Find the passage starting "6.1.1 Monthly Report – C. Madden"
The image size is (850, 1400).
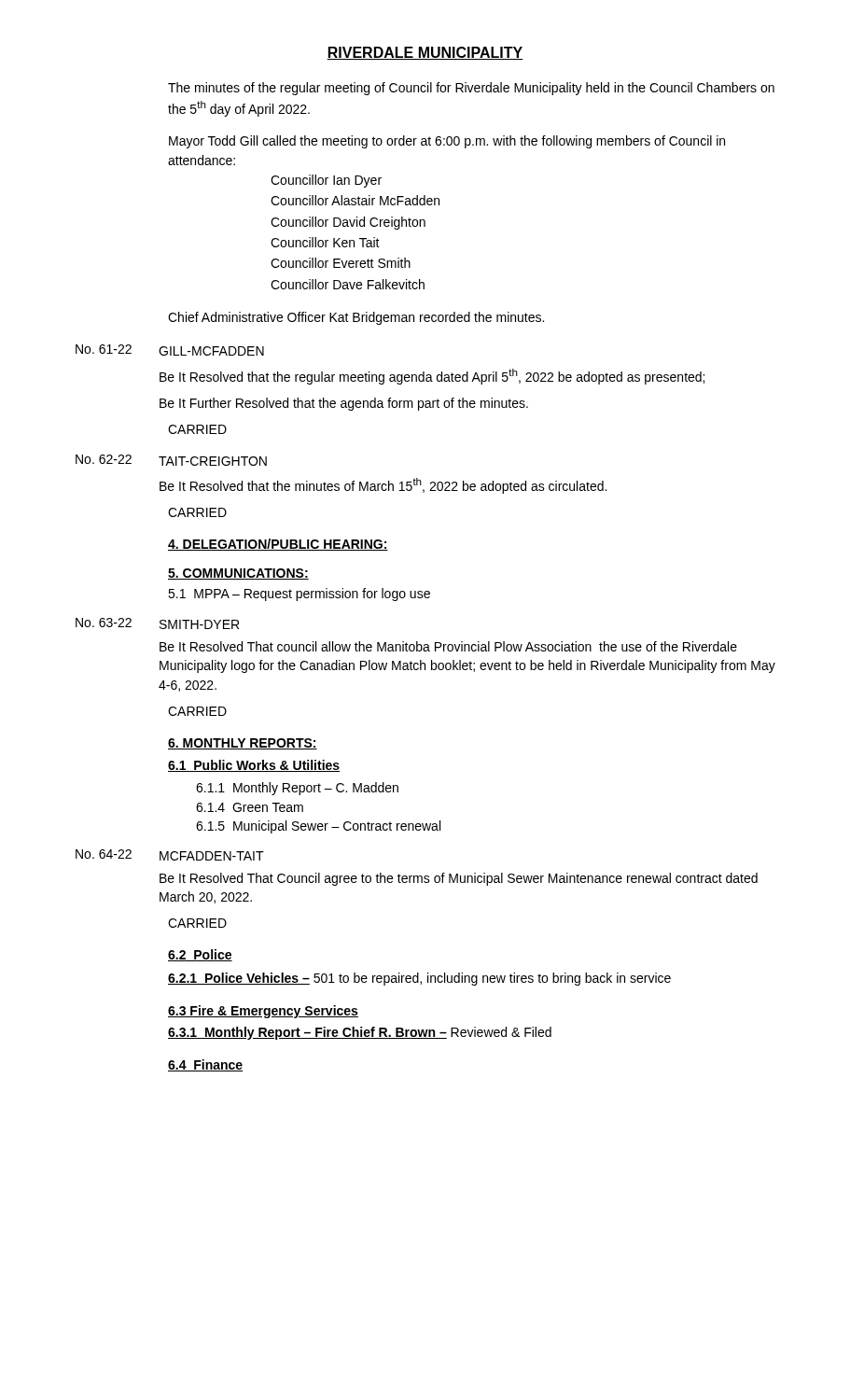tap(298, 788)
